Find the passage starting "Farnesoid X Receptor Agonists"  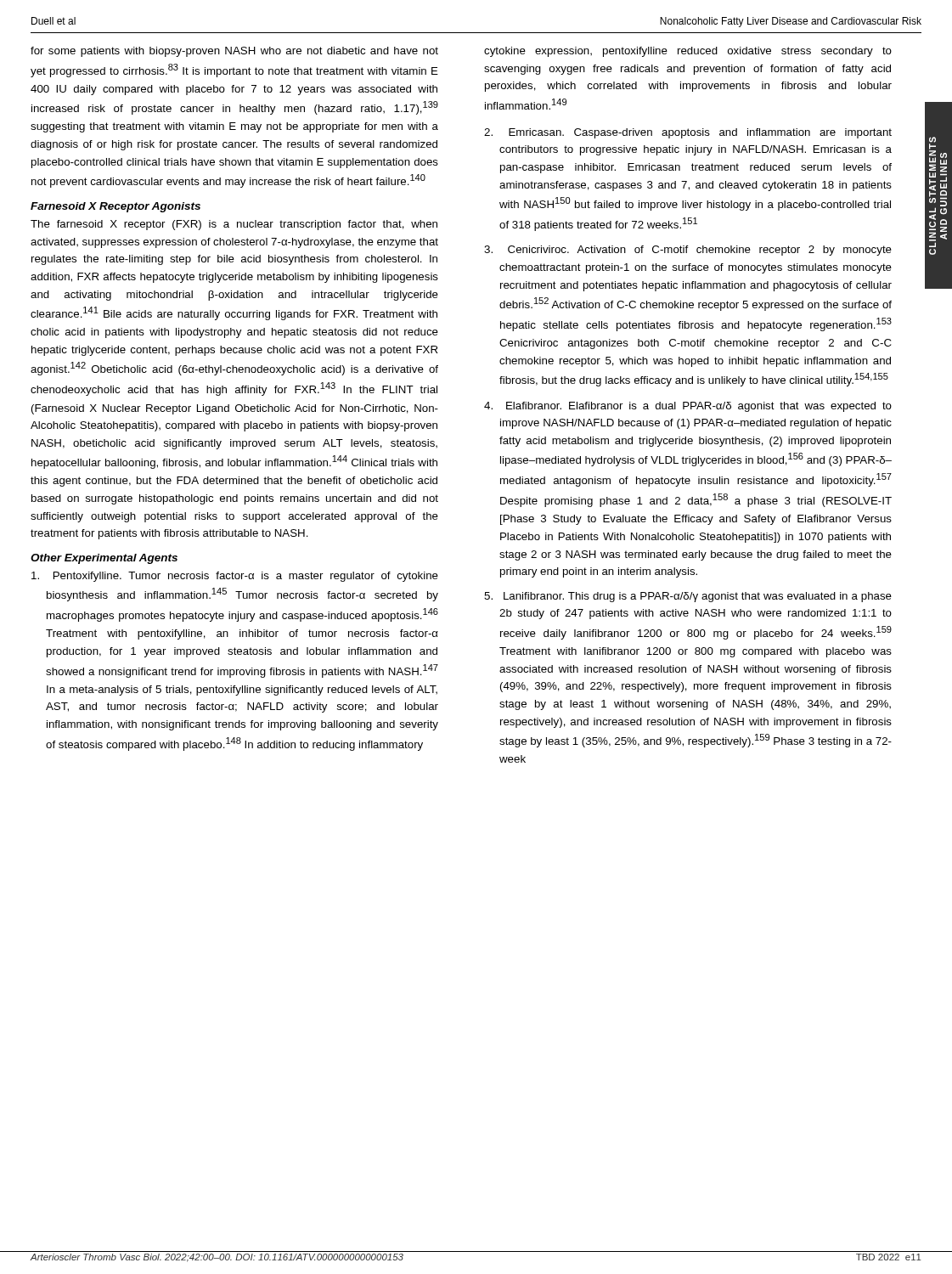(116, 206)
